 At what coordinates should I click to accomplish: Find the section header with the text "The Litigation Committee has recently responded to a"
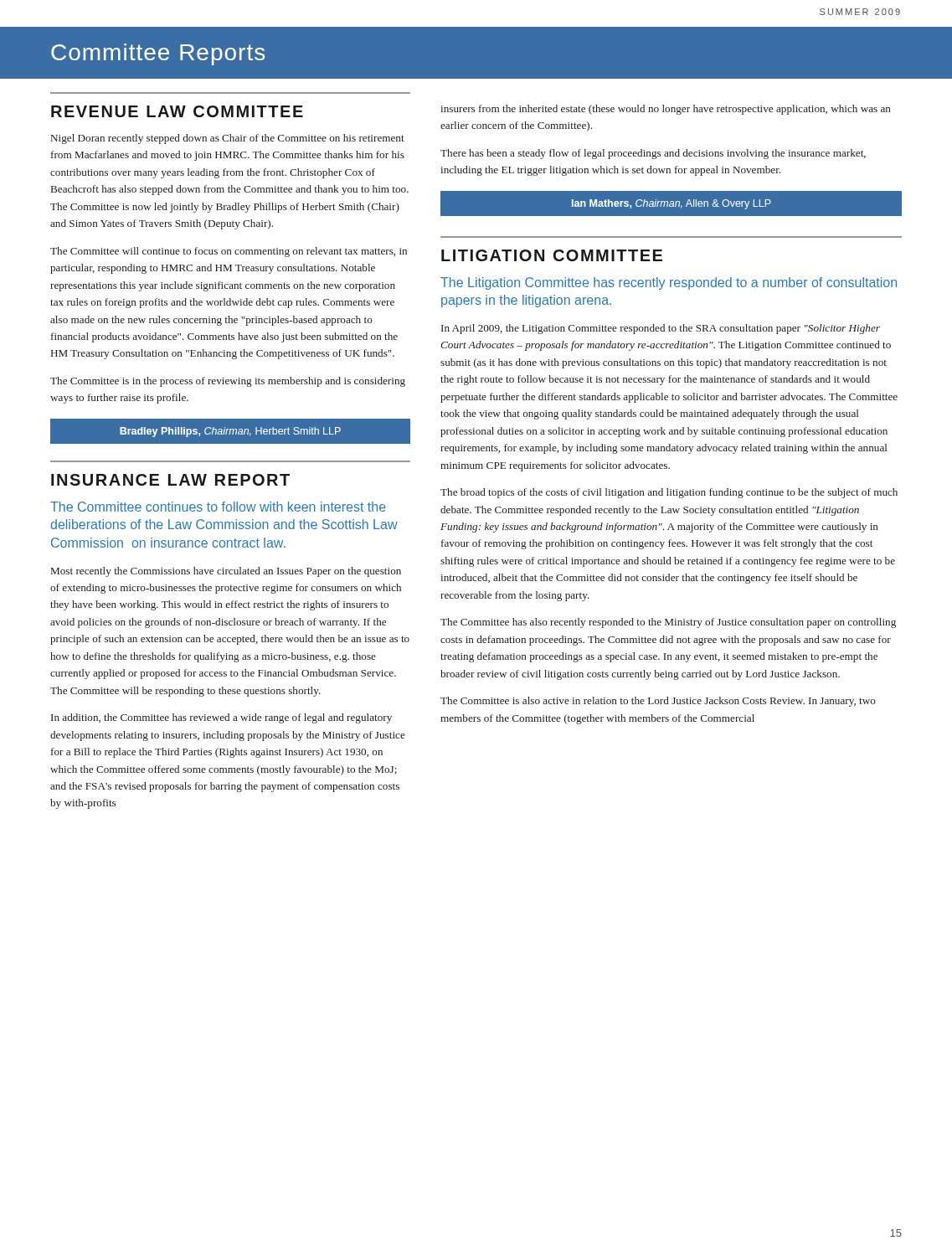click(x=671, y=292)
